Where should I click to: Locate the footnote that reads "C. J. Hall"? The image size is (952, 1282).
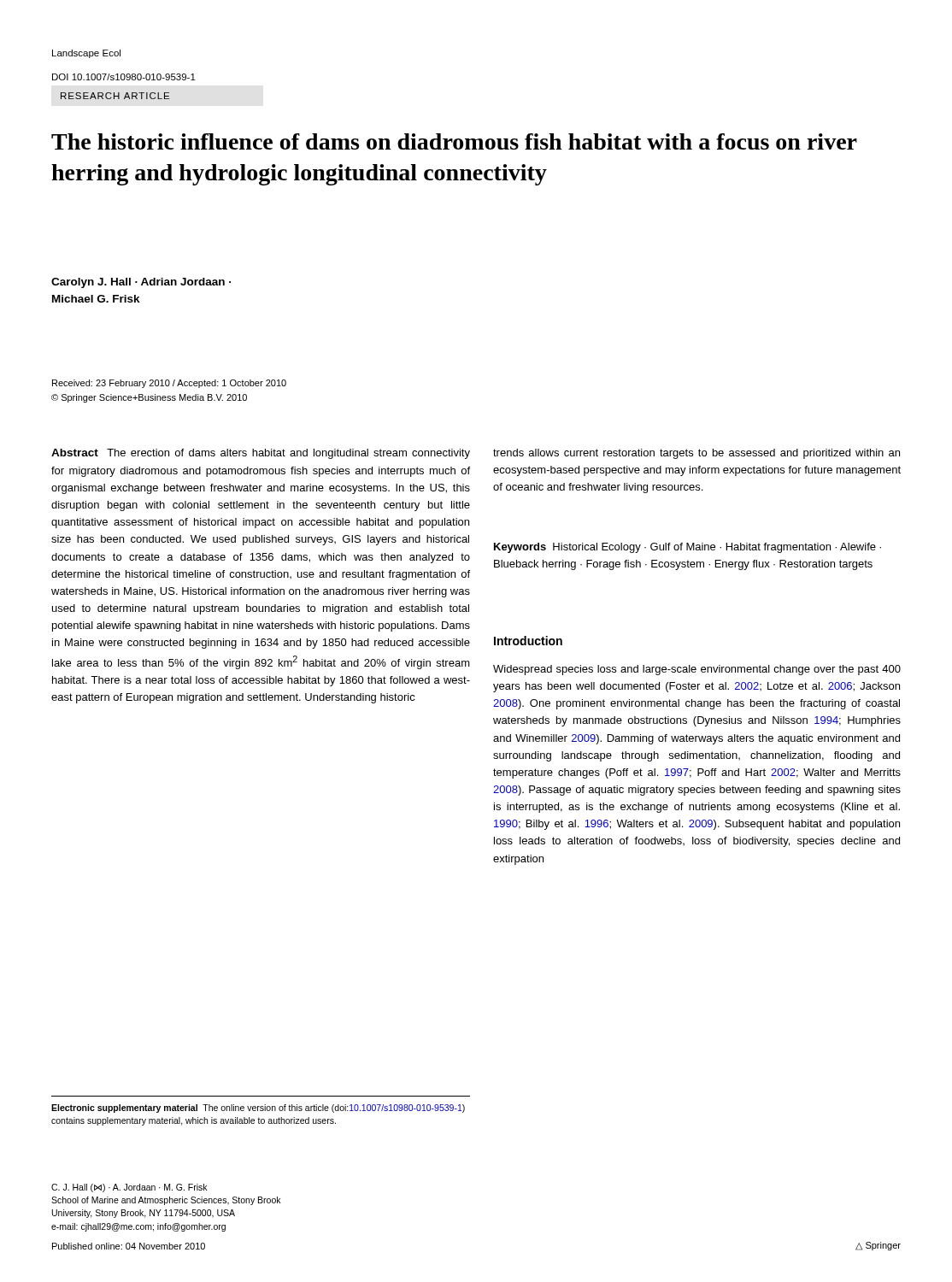261,1207
